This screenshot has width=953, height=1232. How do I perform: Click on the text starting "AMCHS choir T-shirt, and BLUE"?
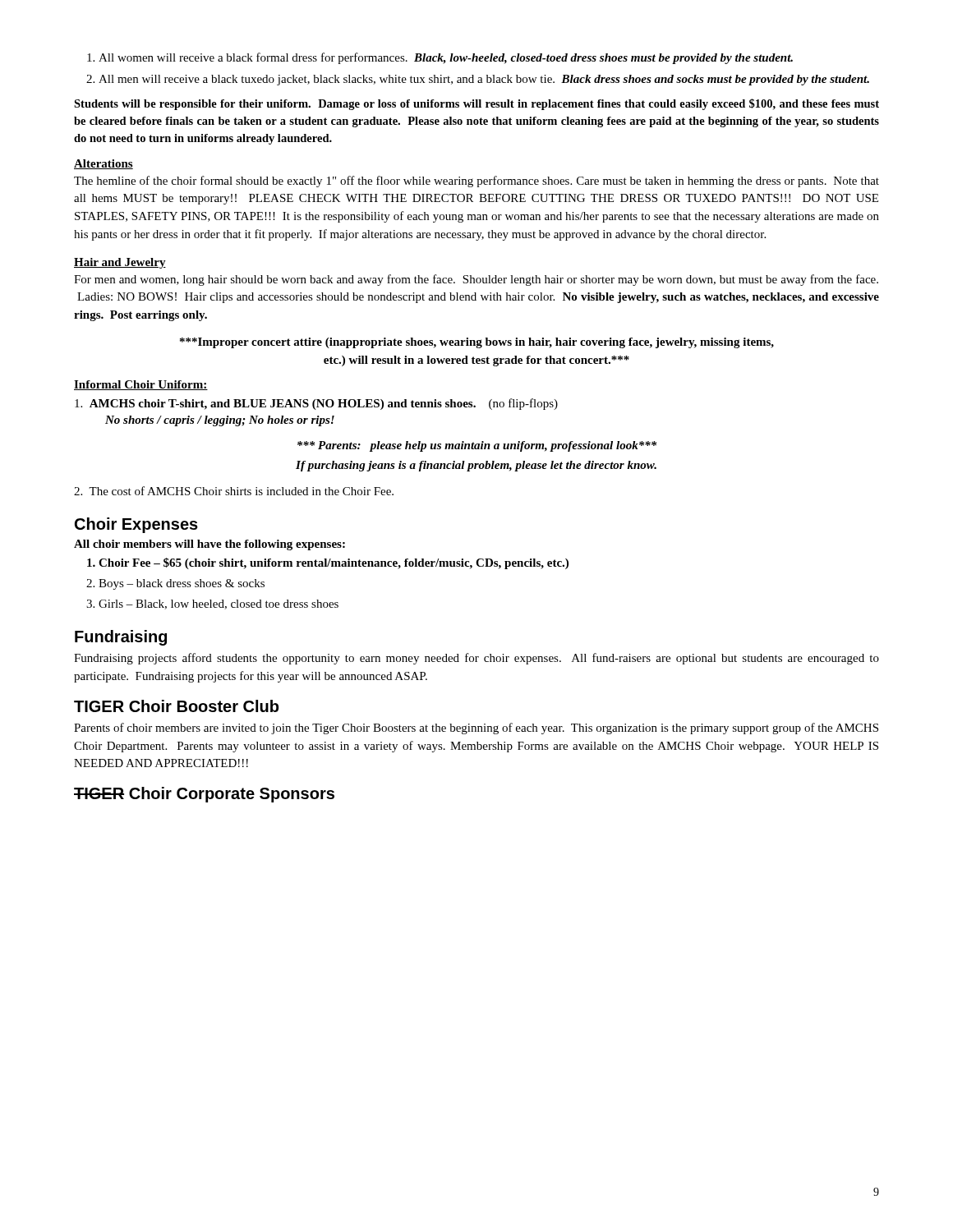[476, 411]
